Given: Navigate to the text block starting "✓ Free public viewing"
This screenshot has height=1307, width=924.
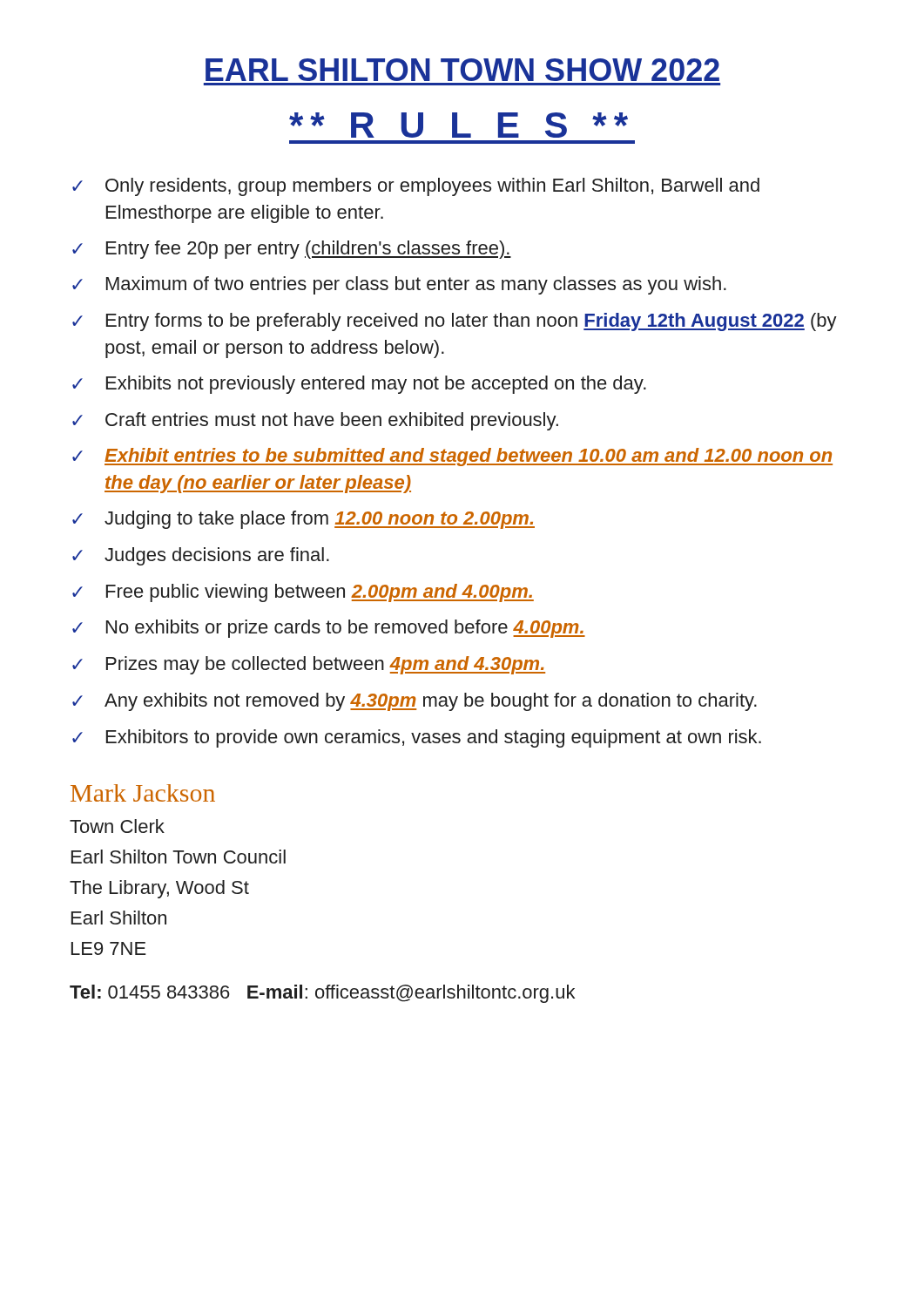Looking at the screenshot, I should point(462,592).
